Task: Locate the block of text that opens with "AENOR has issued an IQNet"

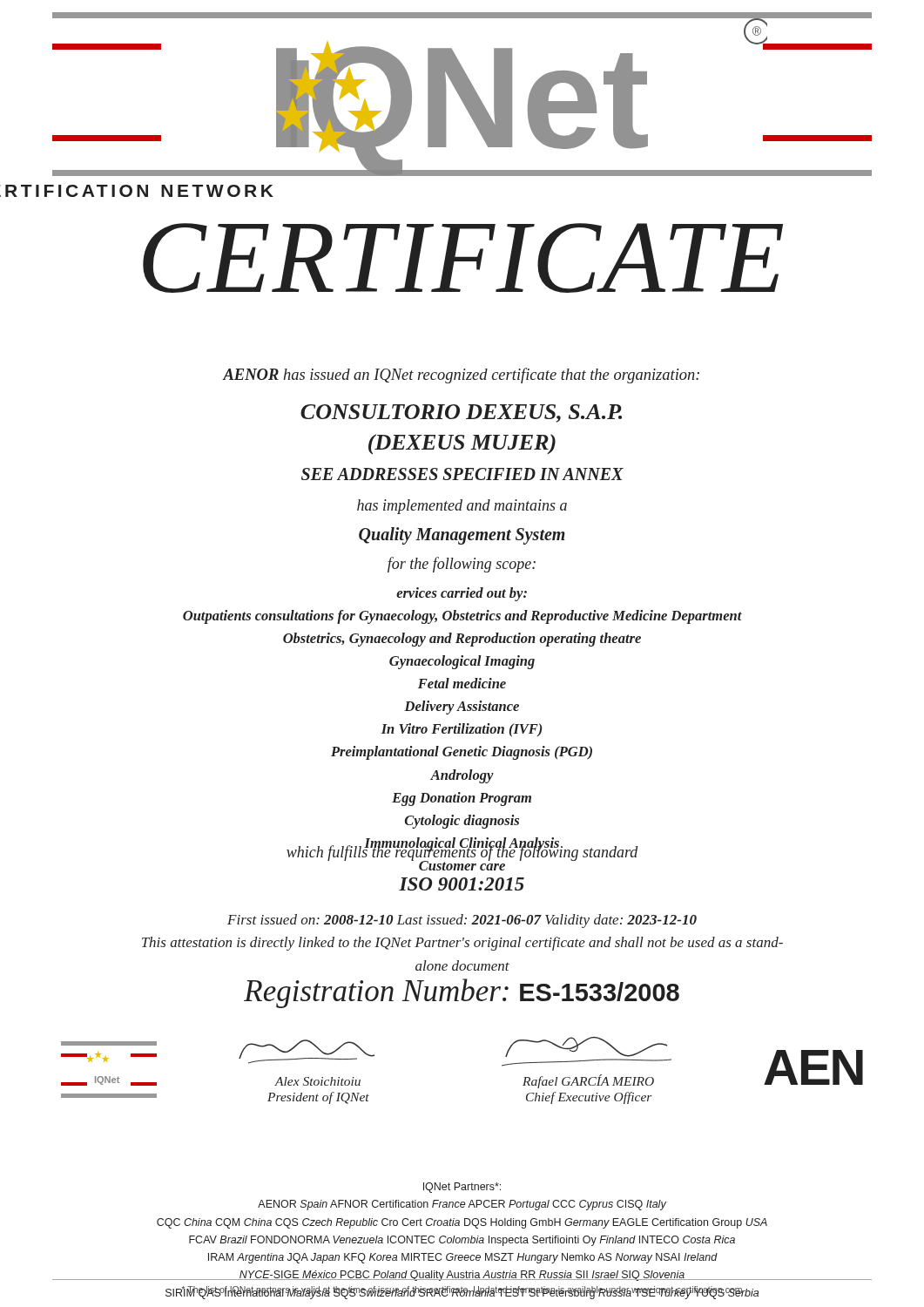Action: pyautogui.click(x=462, y=375)
